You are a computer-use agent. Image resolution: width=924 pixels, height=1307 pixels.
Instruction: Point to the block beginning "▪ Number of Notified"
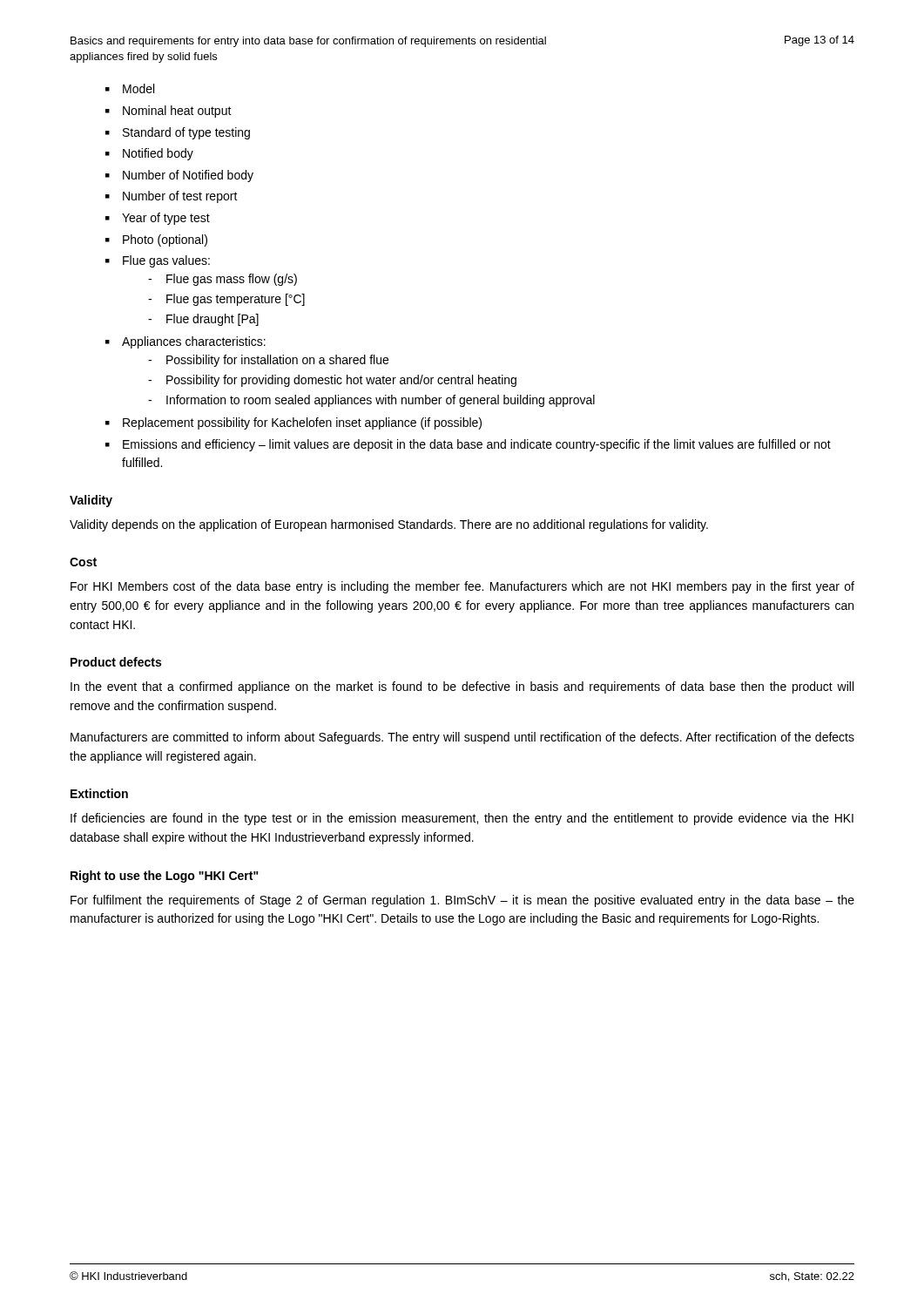tap(179, 176)
